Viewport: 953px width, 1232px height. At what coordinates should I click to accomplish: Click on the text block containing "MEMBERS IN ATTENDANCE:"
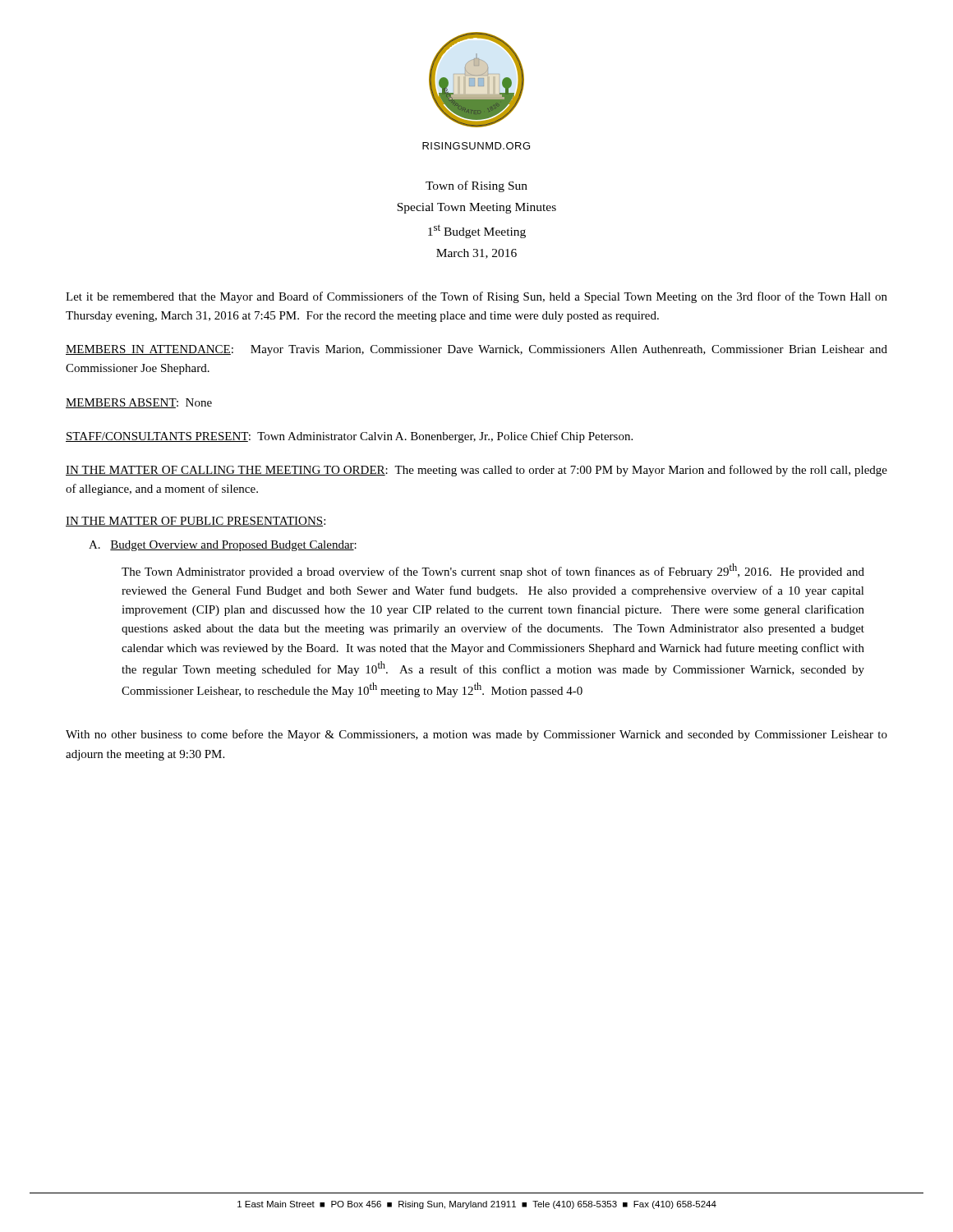coord(476,359)
